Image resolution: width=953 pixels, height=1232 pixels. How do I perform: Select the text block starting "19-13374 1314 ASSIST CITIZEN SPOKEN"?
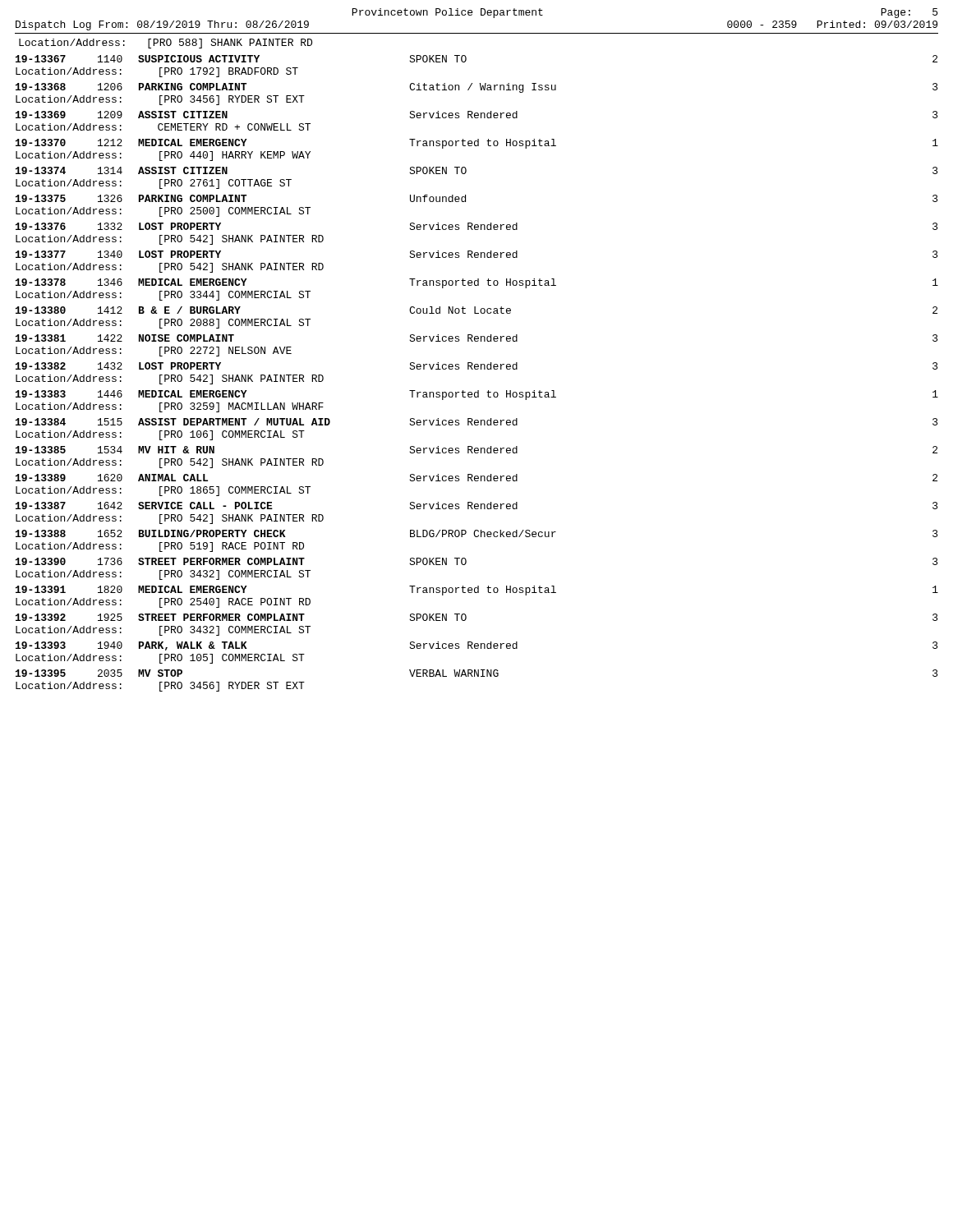(x=476, y=177)
